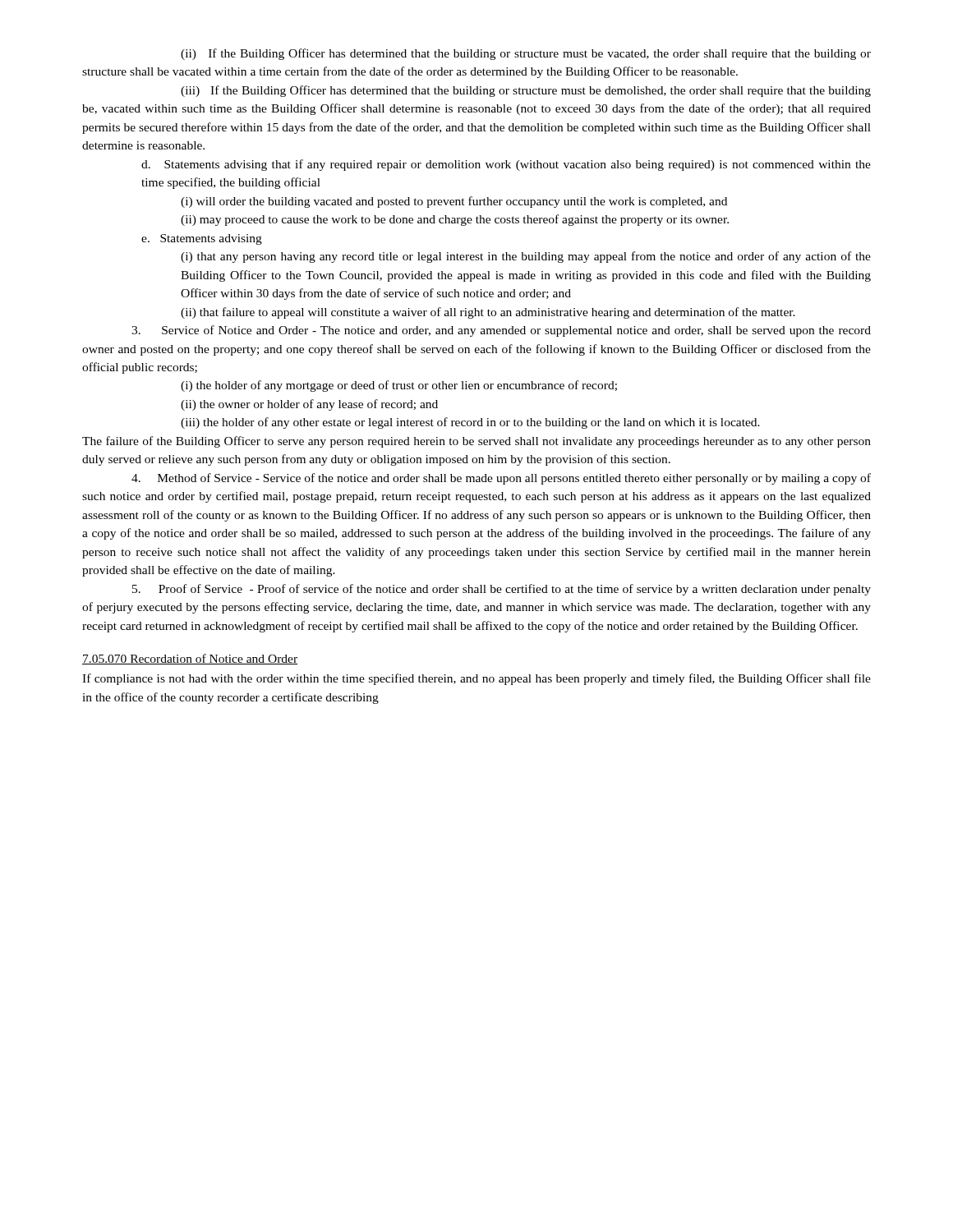
Task: Navigate to the text block starting "(iii) the holder of any other estate"
Action: point(476,423)
